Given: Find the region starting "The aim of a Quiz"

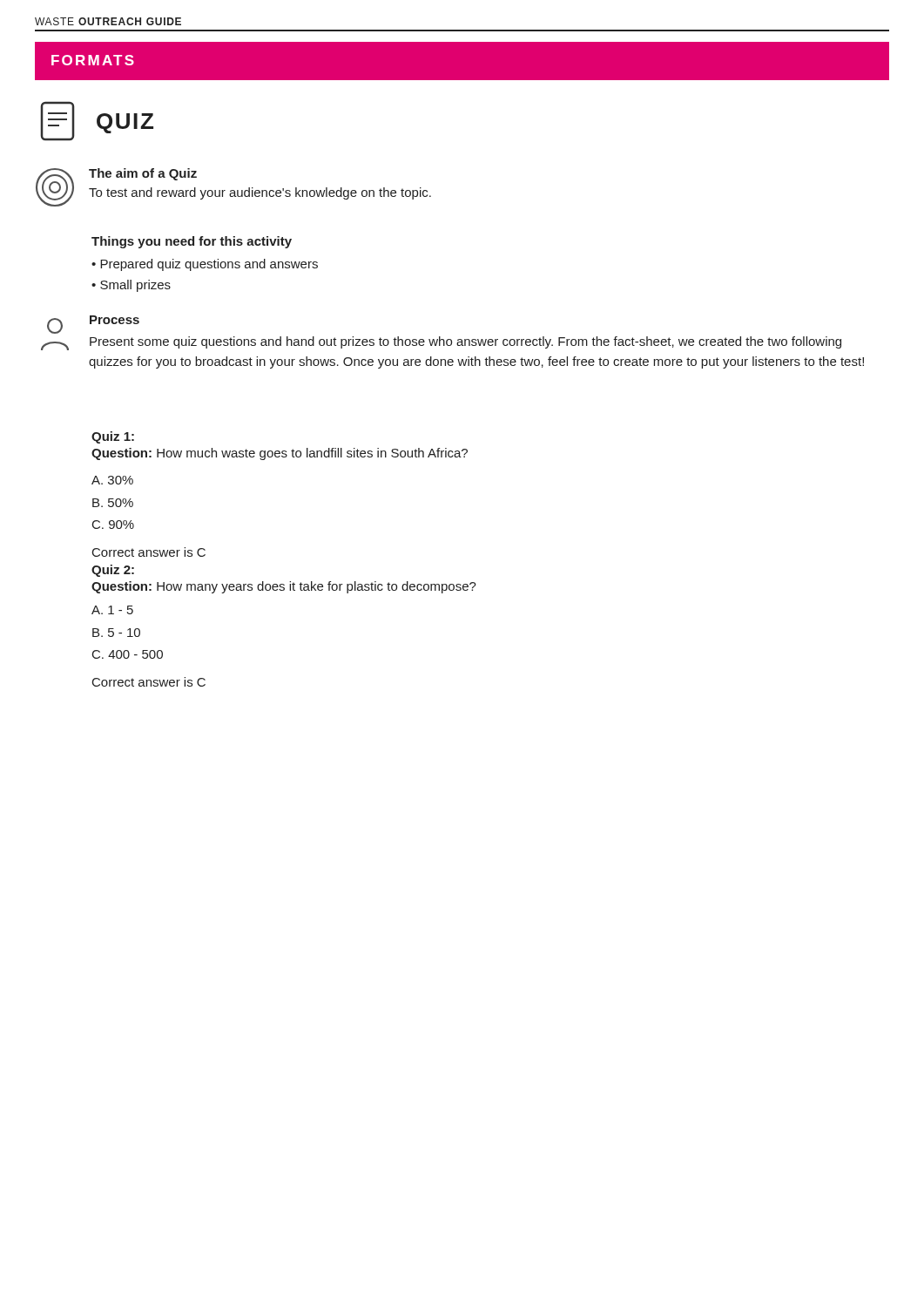Looking at the screenshot, I should (143, 173).
